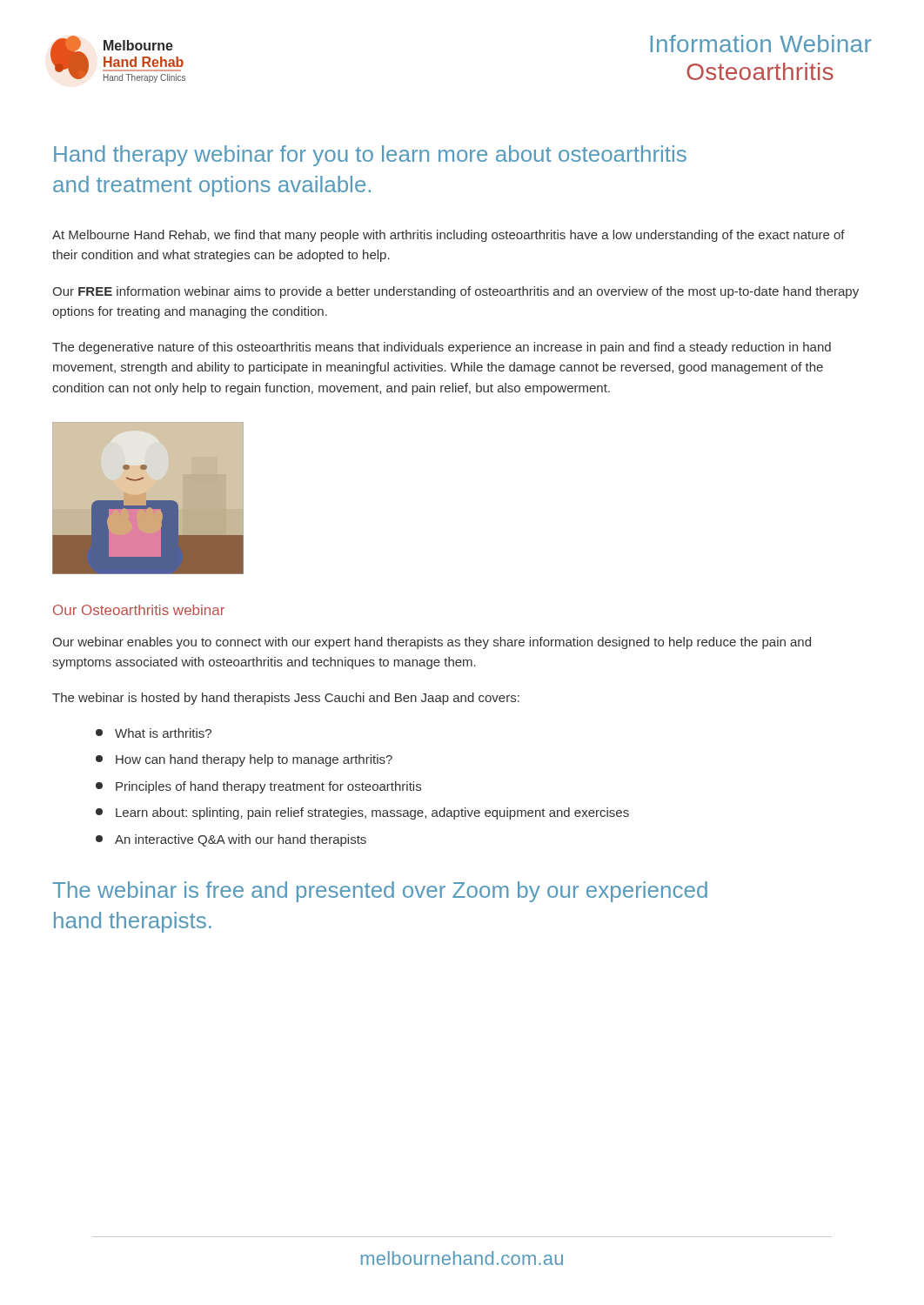Find the text block that says "Our FREE information webinar"

pos(456,301)
